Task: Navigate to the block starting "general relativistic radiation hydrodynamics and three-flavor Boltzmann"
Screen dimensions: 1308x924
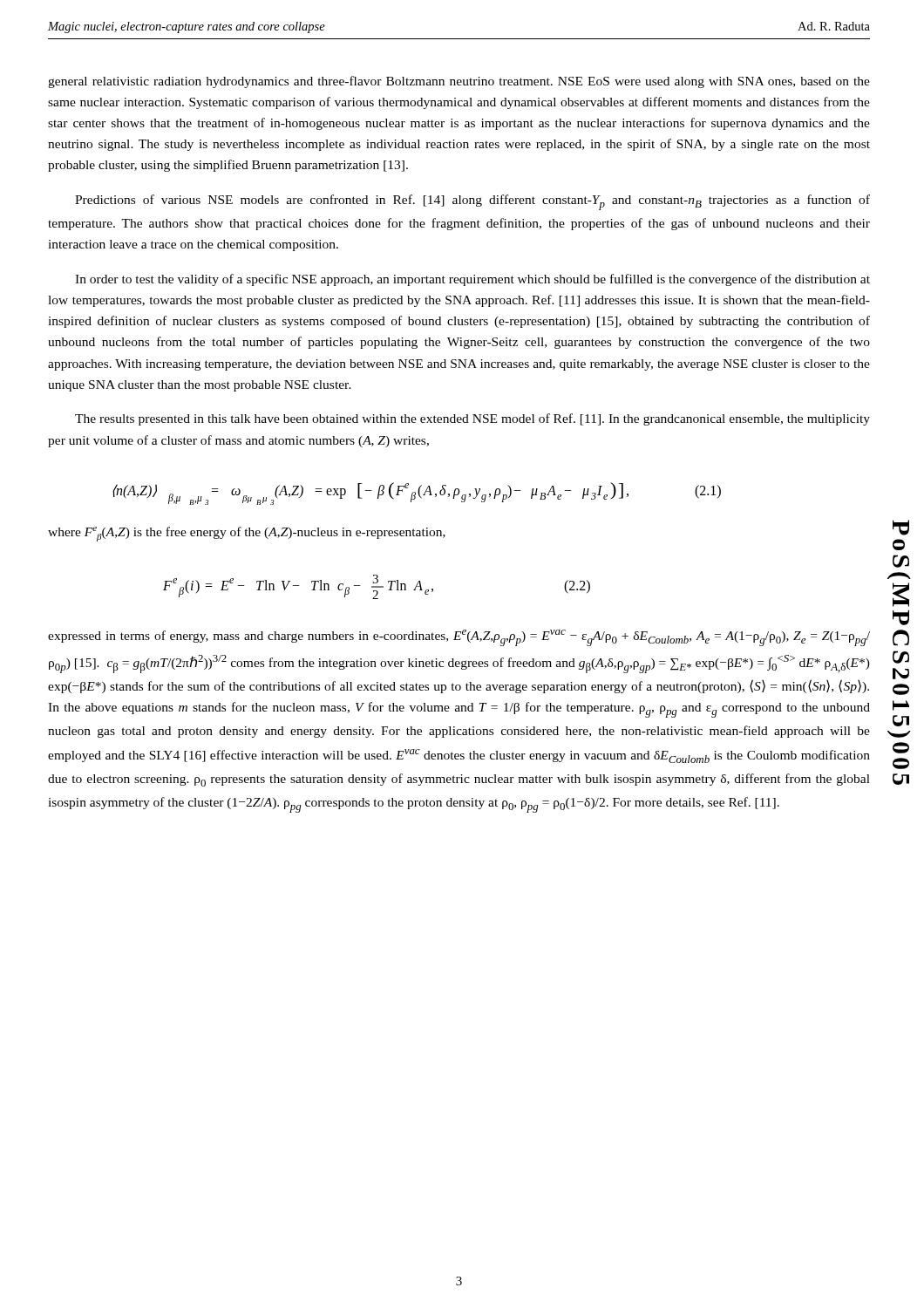Action: pos(459,123)
